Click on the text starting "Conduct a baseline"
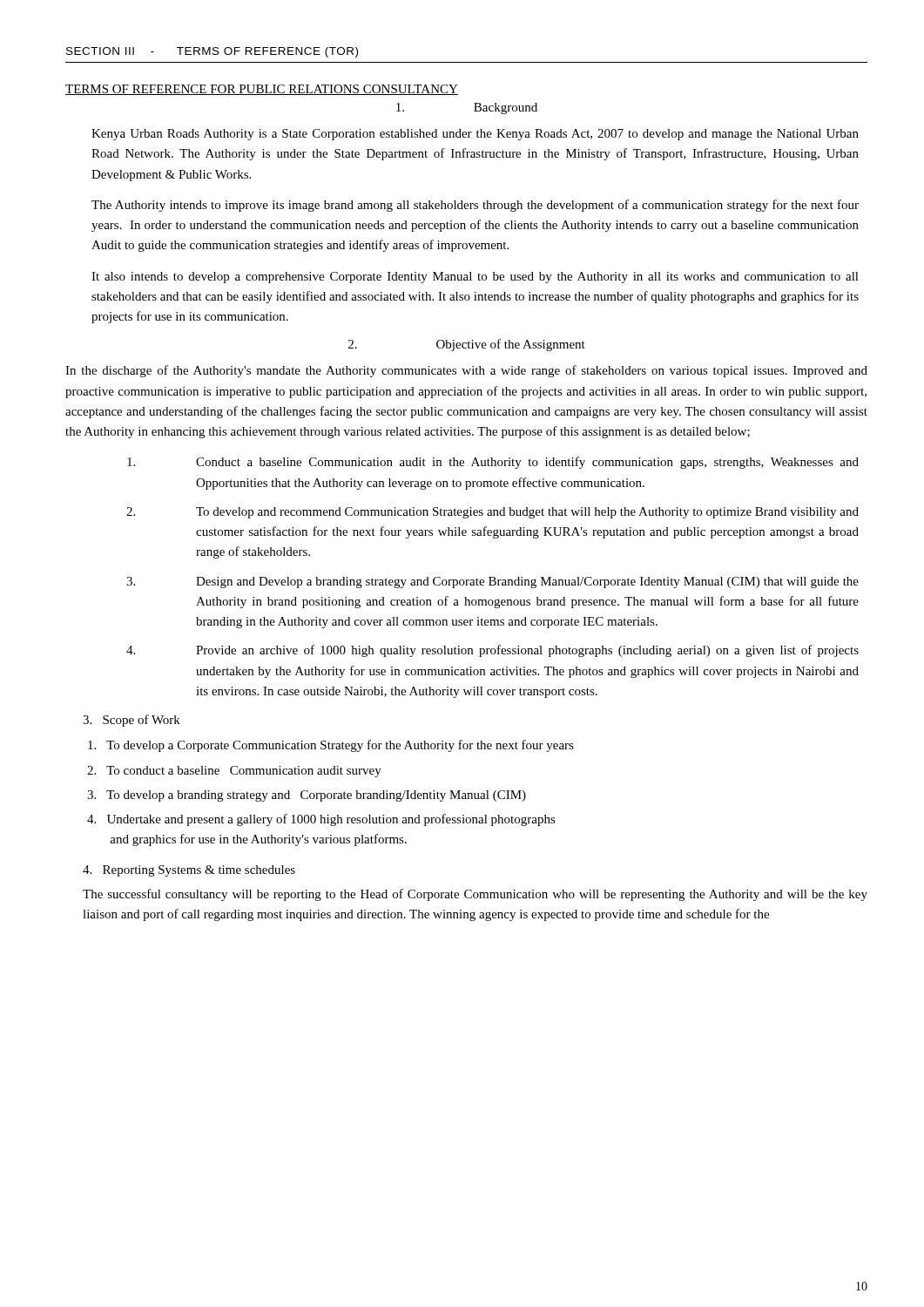The height and width of the screenshot is (1307, 924). [x=492, y=473]
